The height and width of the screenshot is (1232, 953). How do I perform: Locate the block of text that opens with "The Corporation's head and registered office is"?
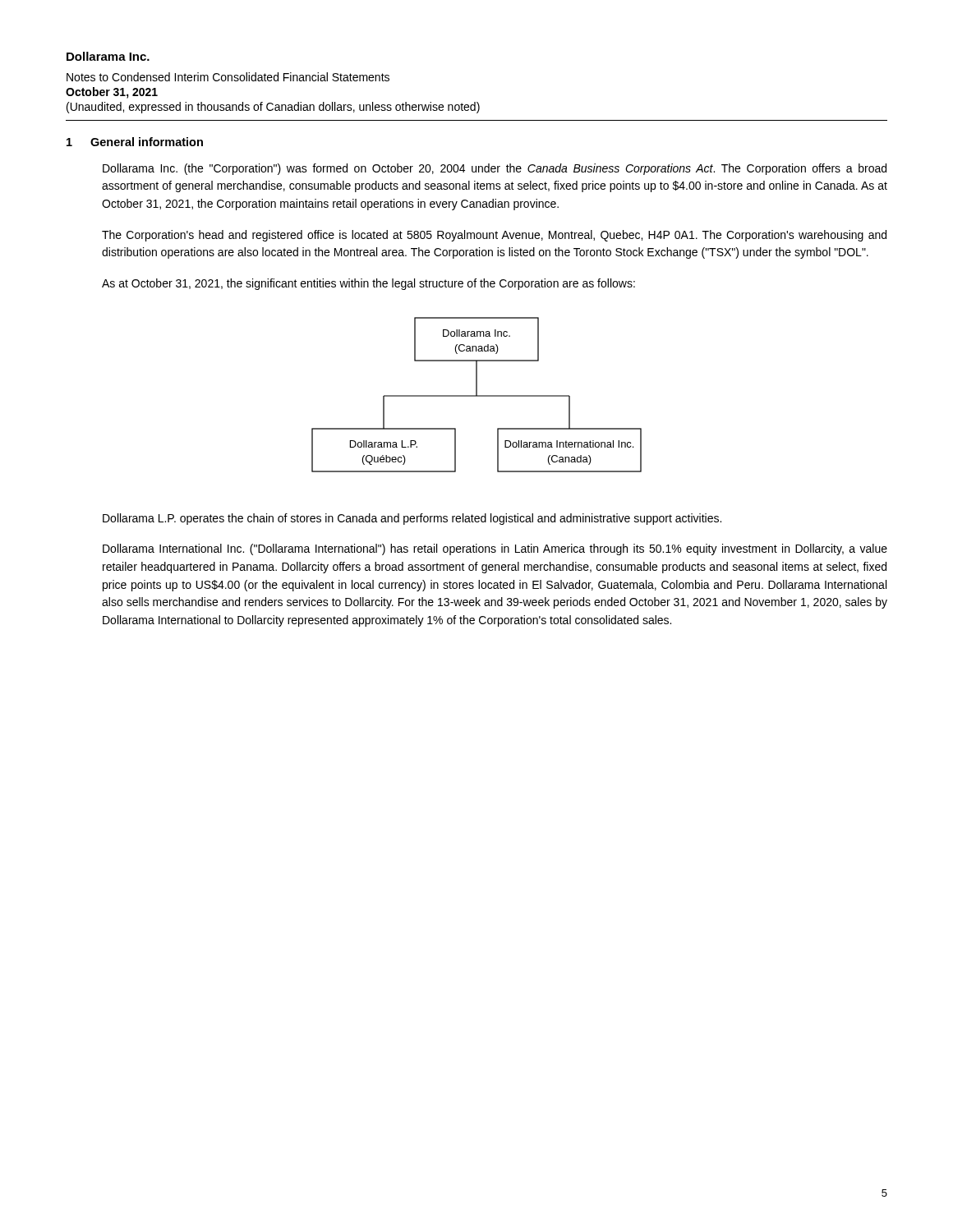[x=495, y=244]
